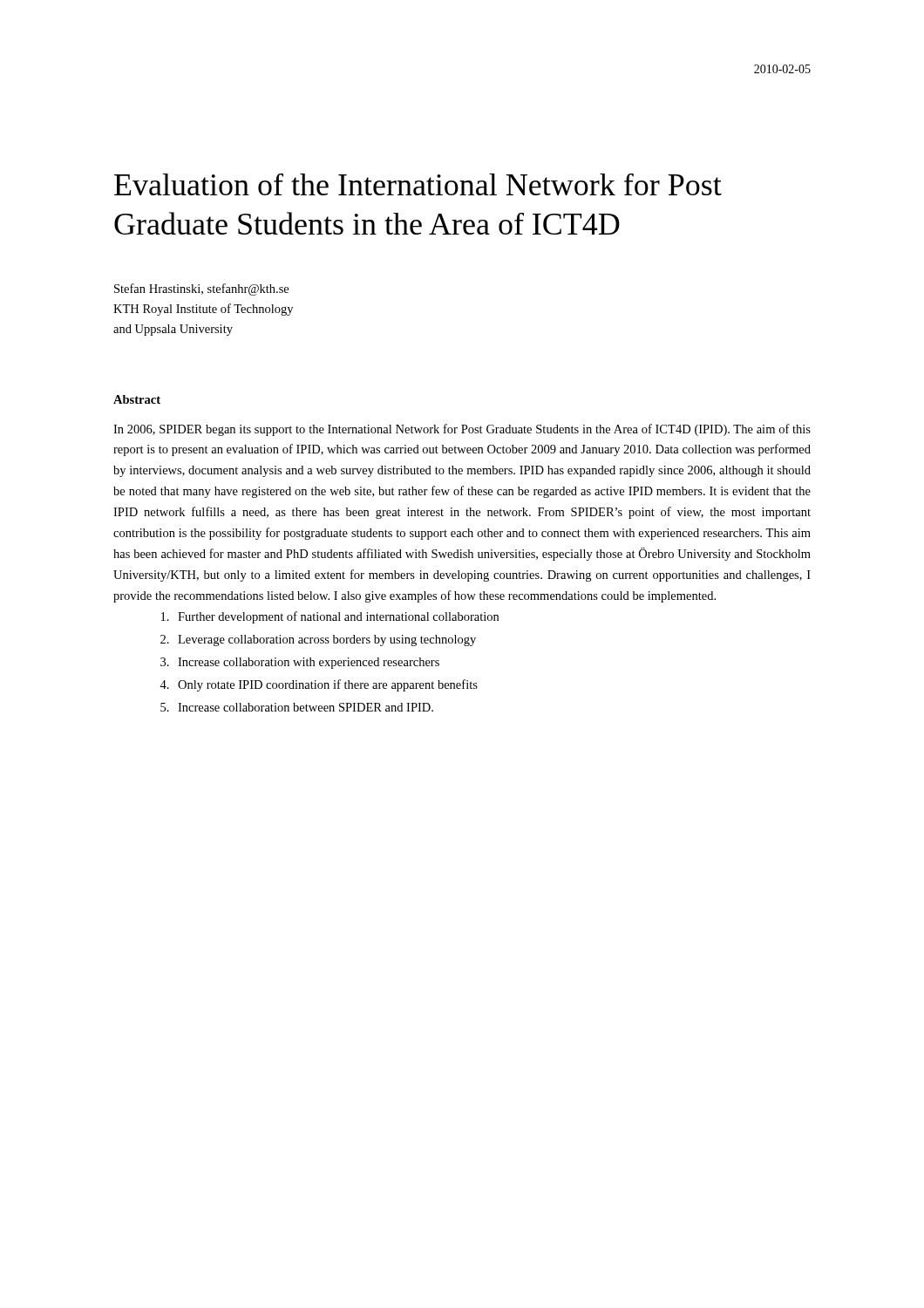This screenshot has height=1308, width=924.
Task: Locate the list item that reads "Increase collaboration between SPIDER and IPID."
Action: [306, 707]
